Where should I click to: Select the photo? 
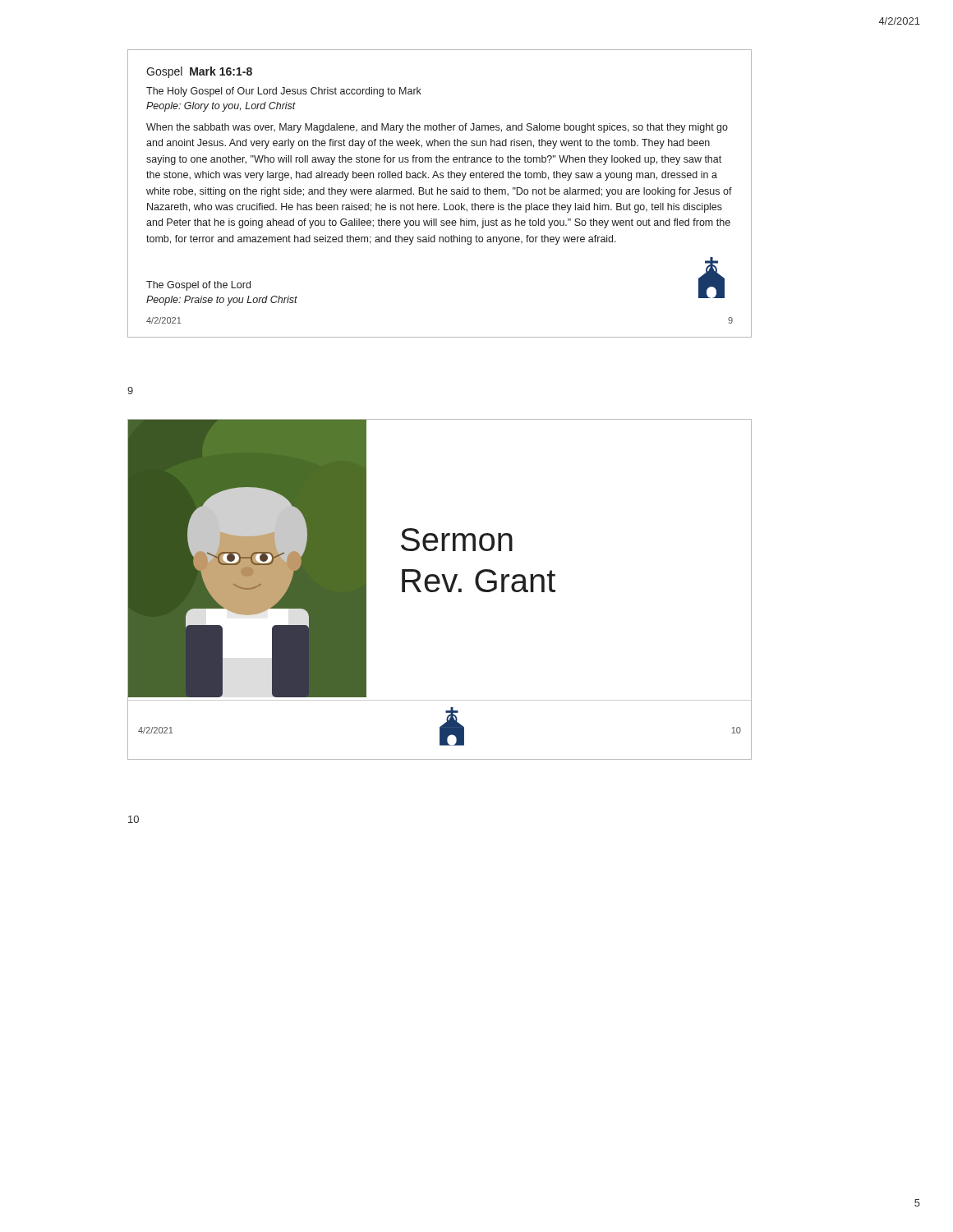pos(247,560)
